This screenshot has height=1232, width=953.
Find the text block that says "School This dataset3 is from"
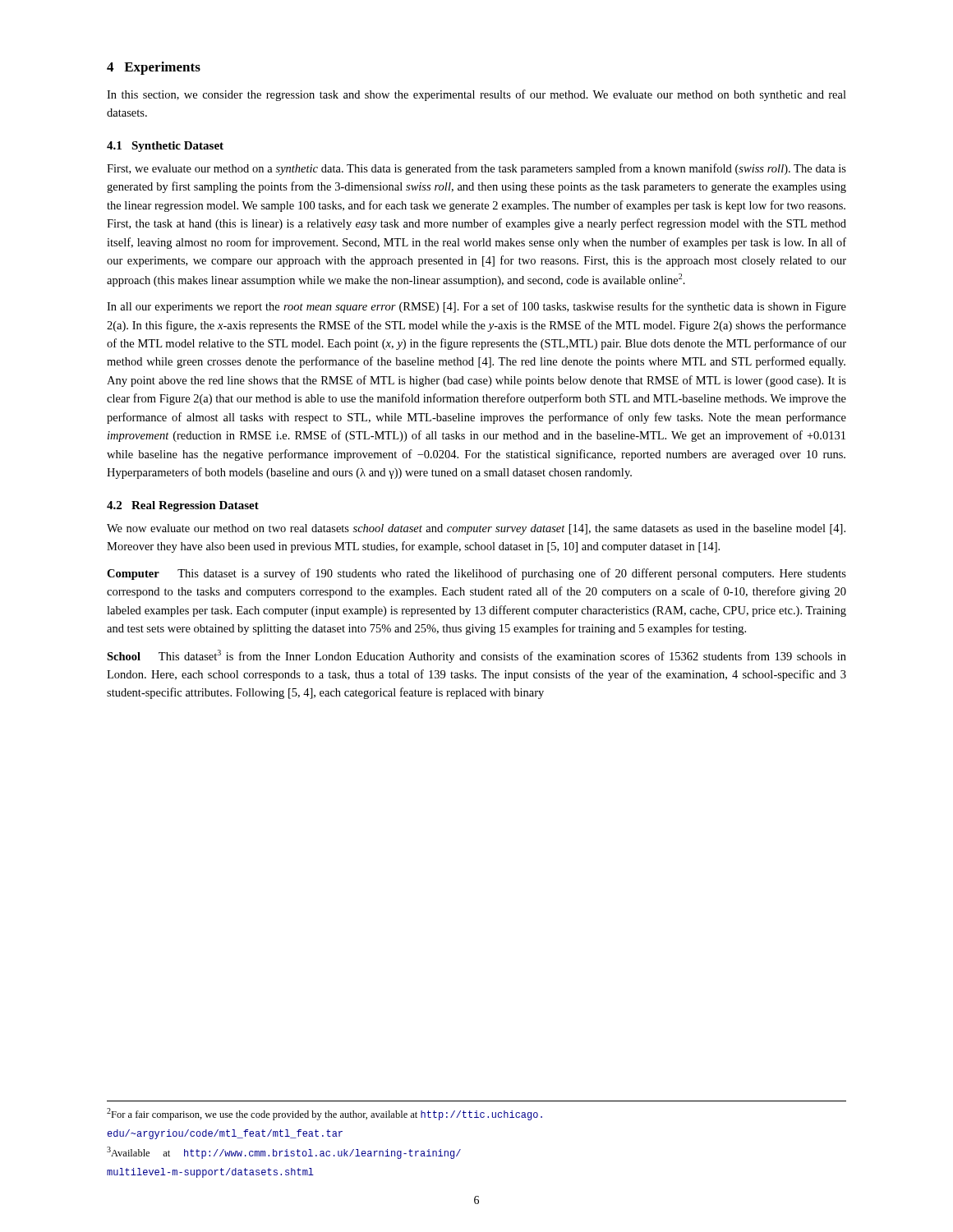click(x=476, y=673)
